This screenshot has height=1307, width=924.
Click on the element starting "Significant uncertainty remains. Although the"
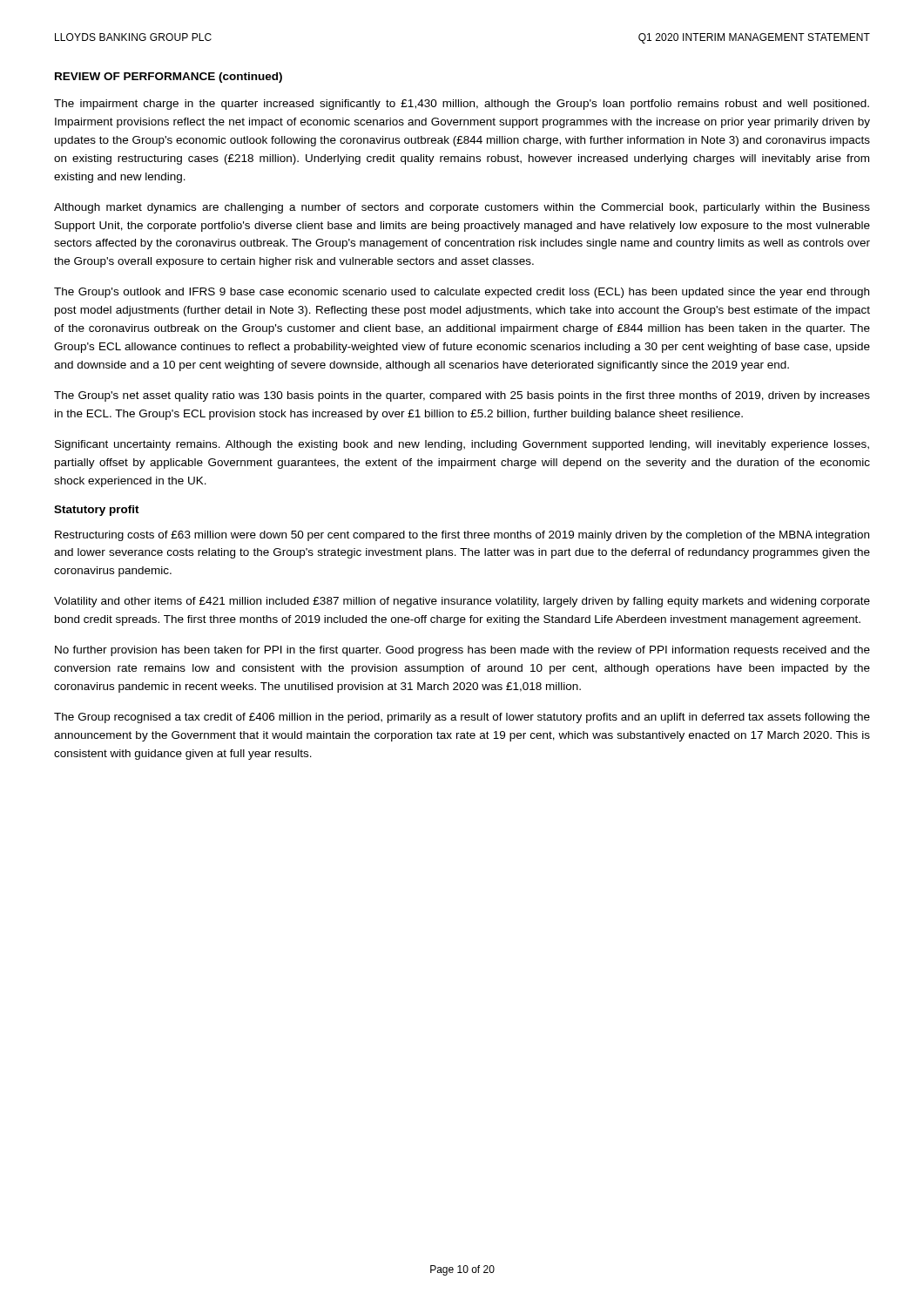pyautogui.click(x=462, y=462)
